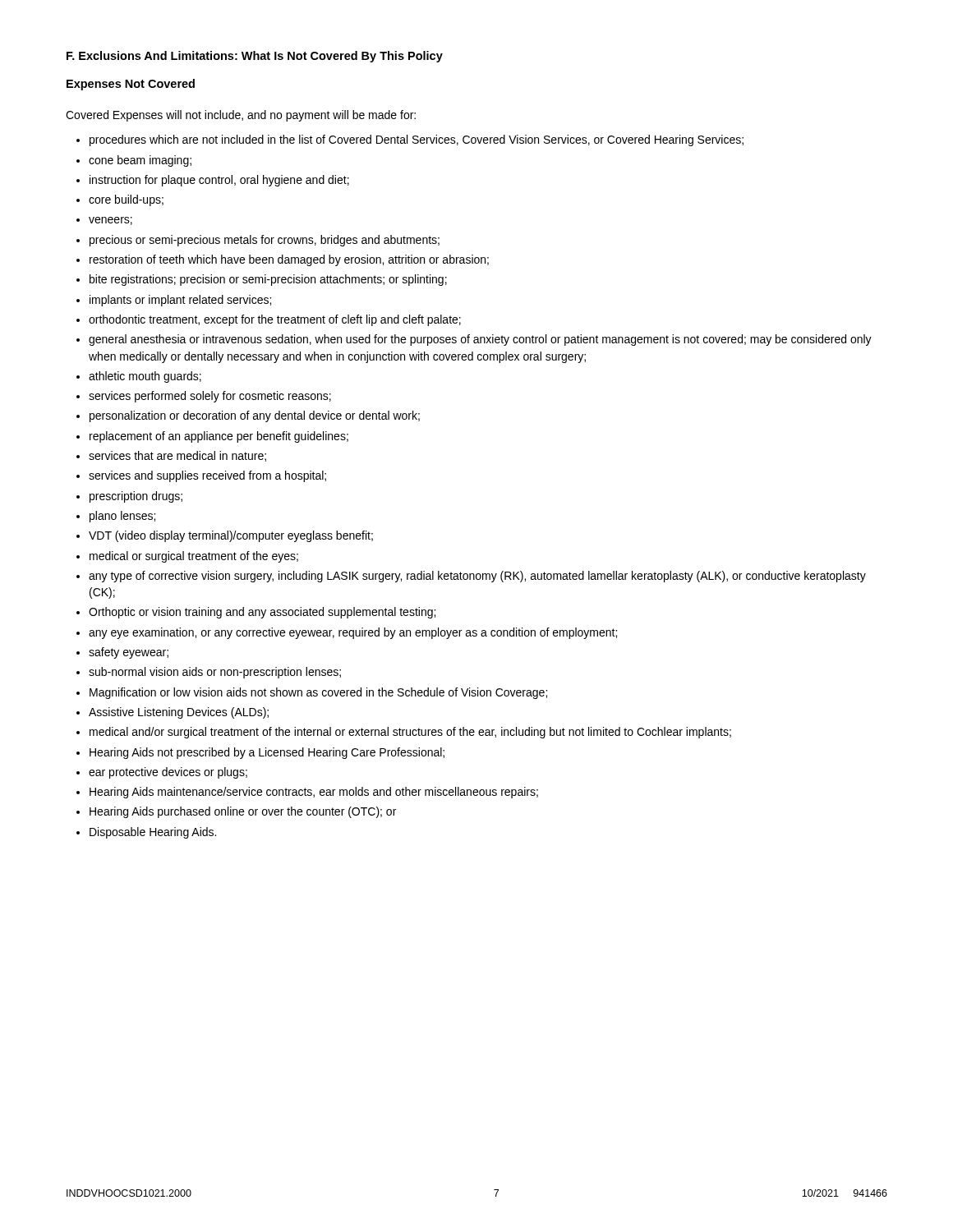
Task: Where is the passage that starts "any type of corrective vision surgery, including"?
Action: [x=477, y=584]
